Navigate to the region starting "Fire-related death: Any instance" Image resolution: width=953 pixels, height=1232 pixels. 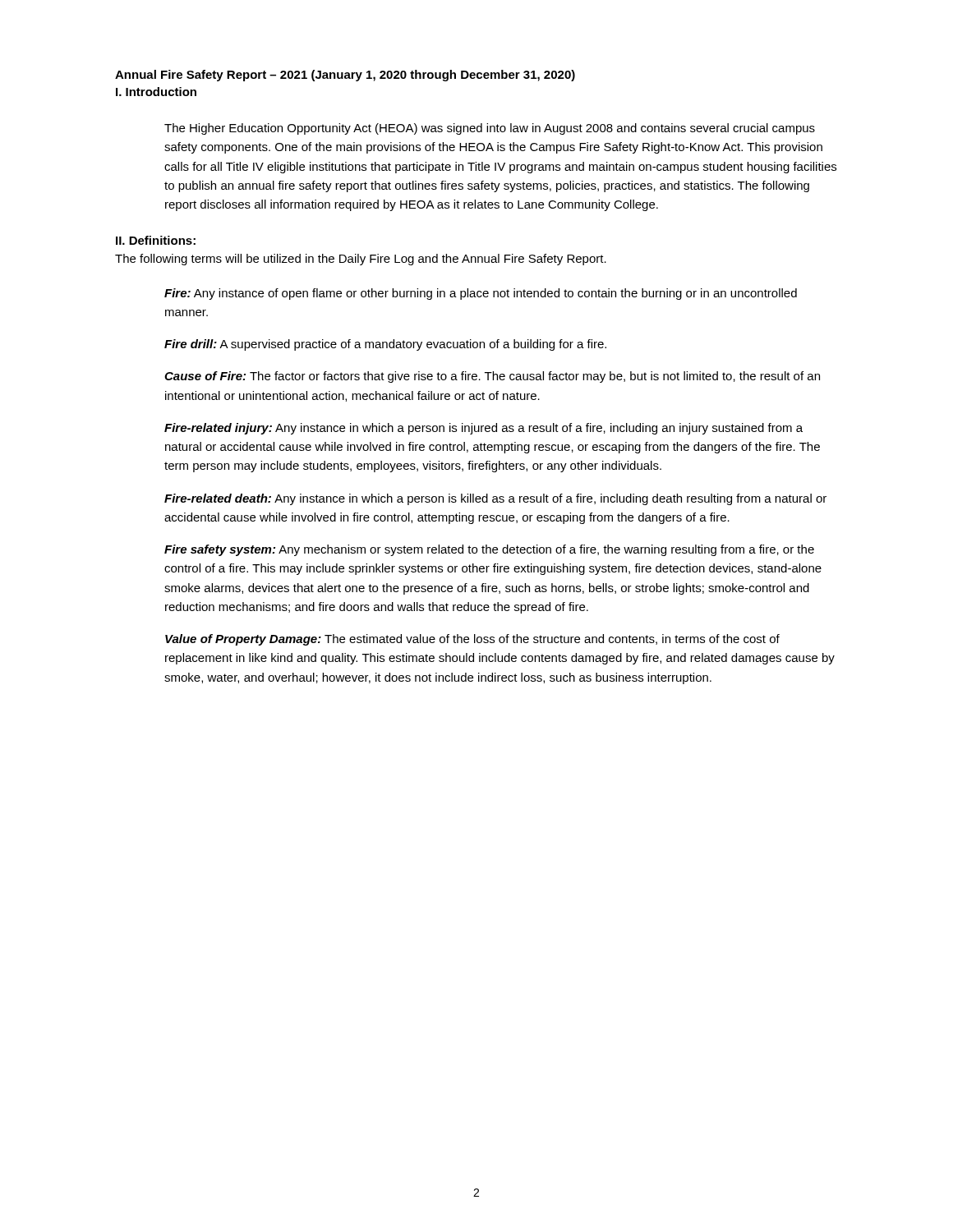[x=495, y=507]
